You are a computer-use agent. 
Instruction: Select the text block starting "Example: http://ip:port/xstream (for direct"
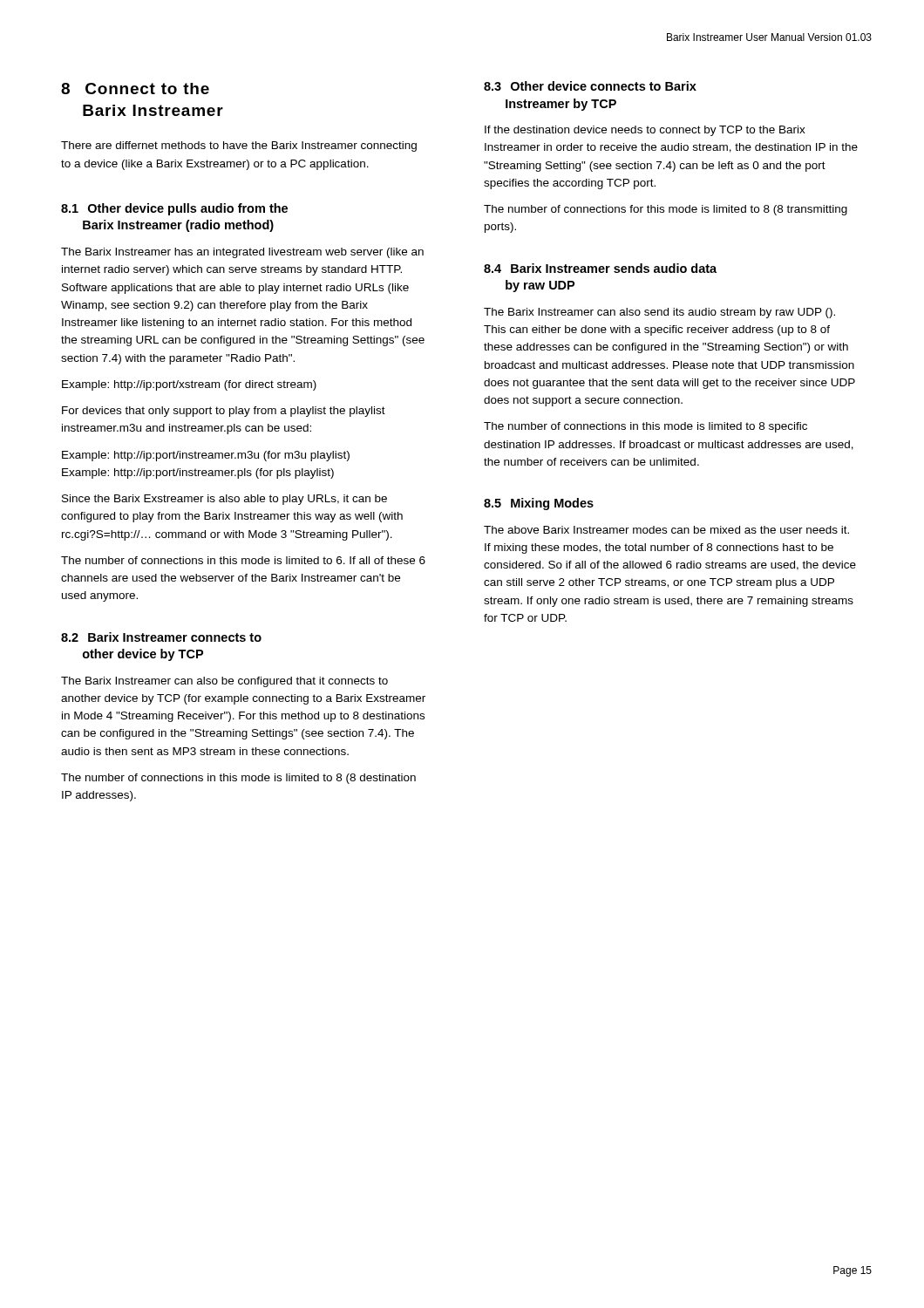(244, 384)
